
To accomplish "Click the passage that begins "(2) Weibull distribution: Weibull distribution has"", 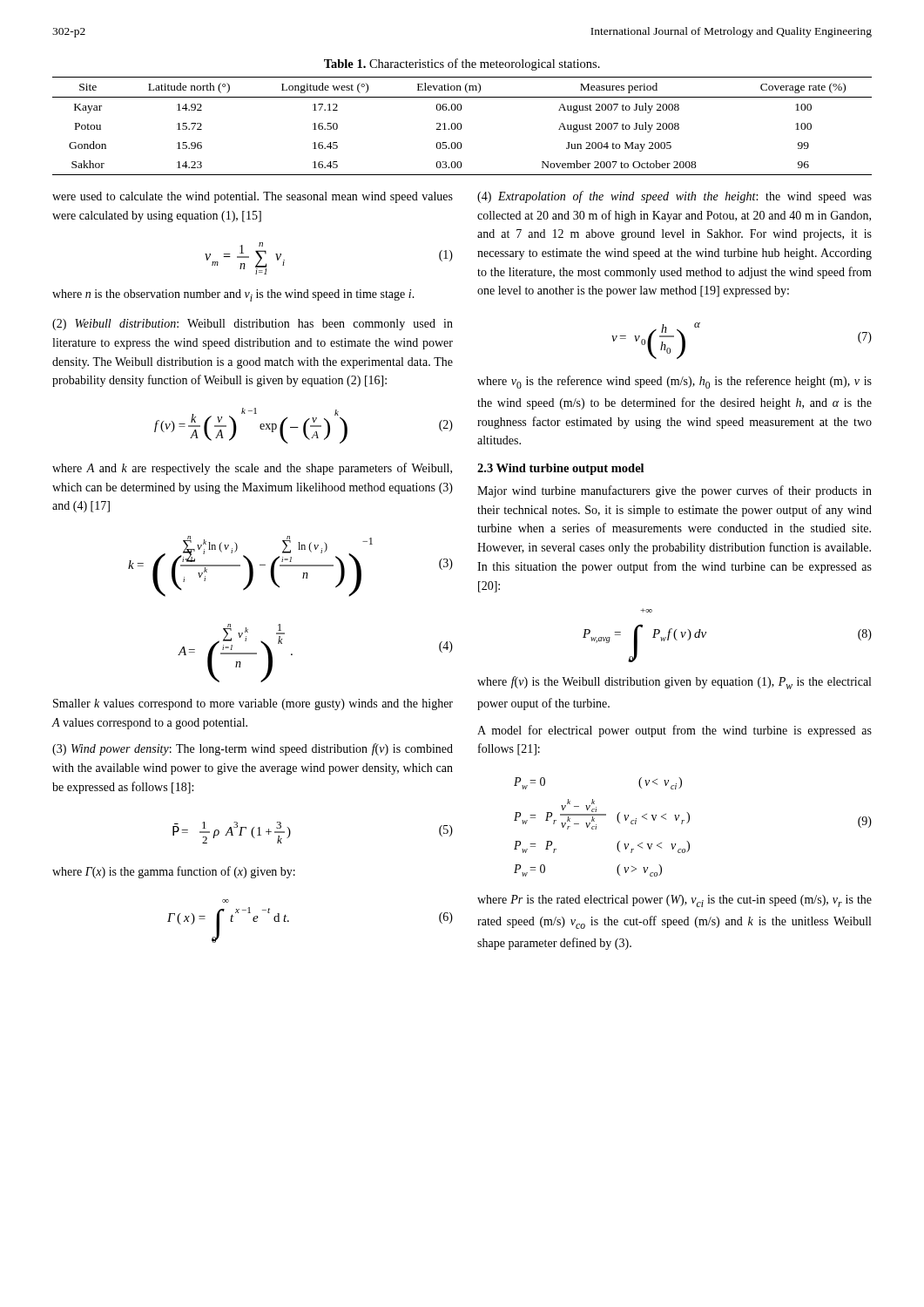I will click(x=253, y=352).
